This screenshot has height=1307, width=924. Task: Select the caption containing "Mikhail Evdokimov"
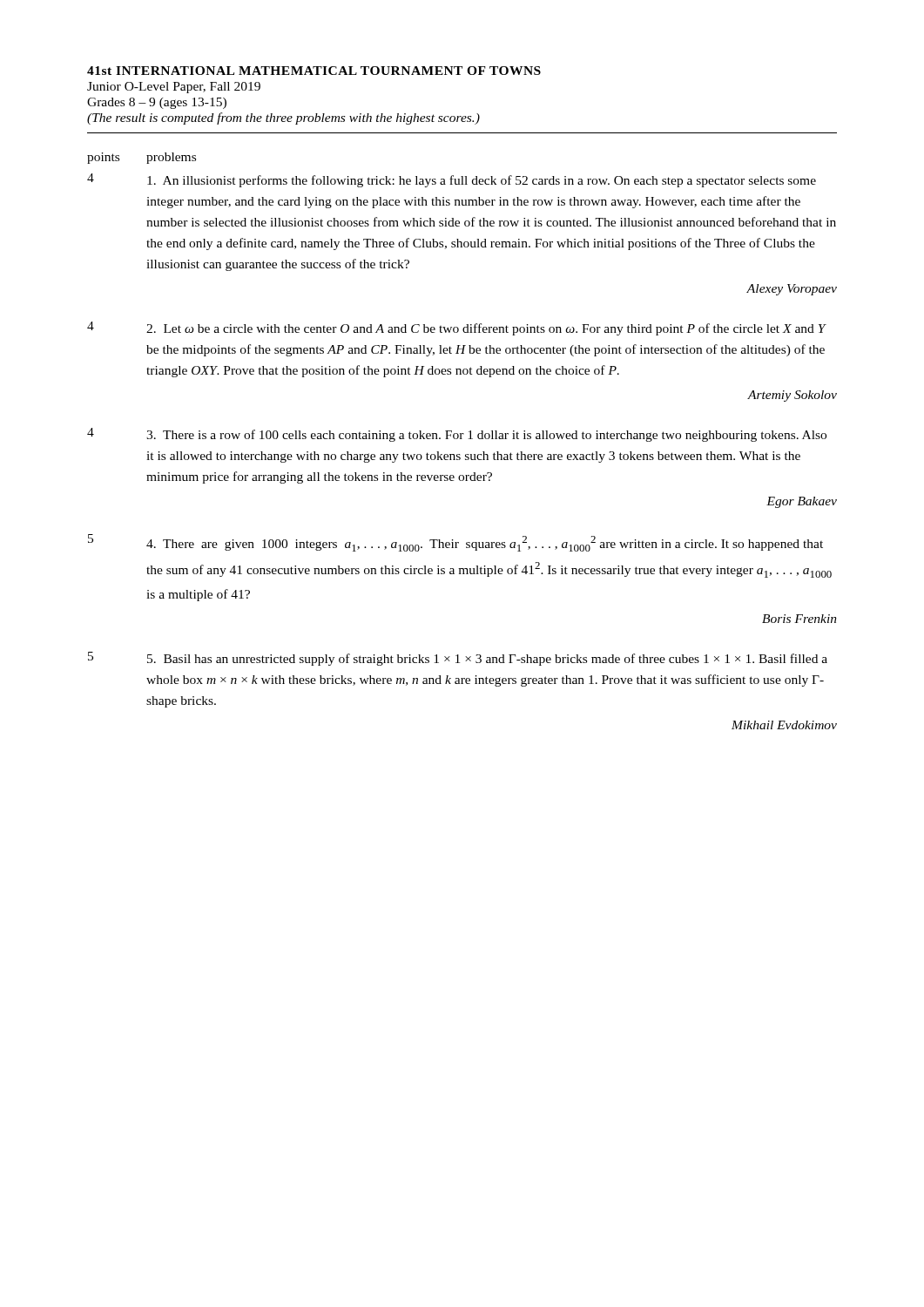point(784,724)
